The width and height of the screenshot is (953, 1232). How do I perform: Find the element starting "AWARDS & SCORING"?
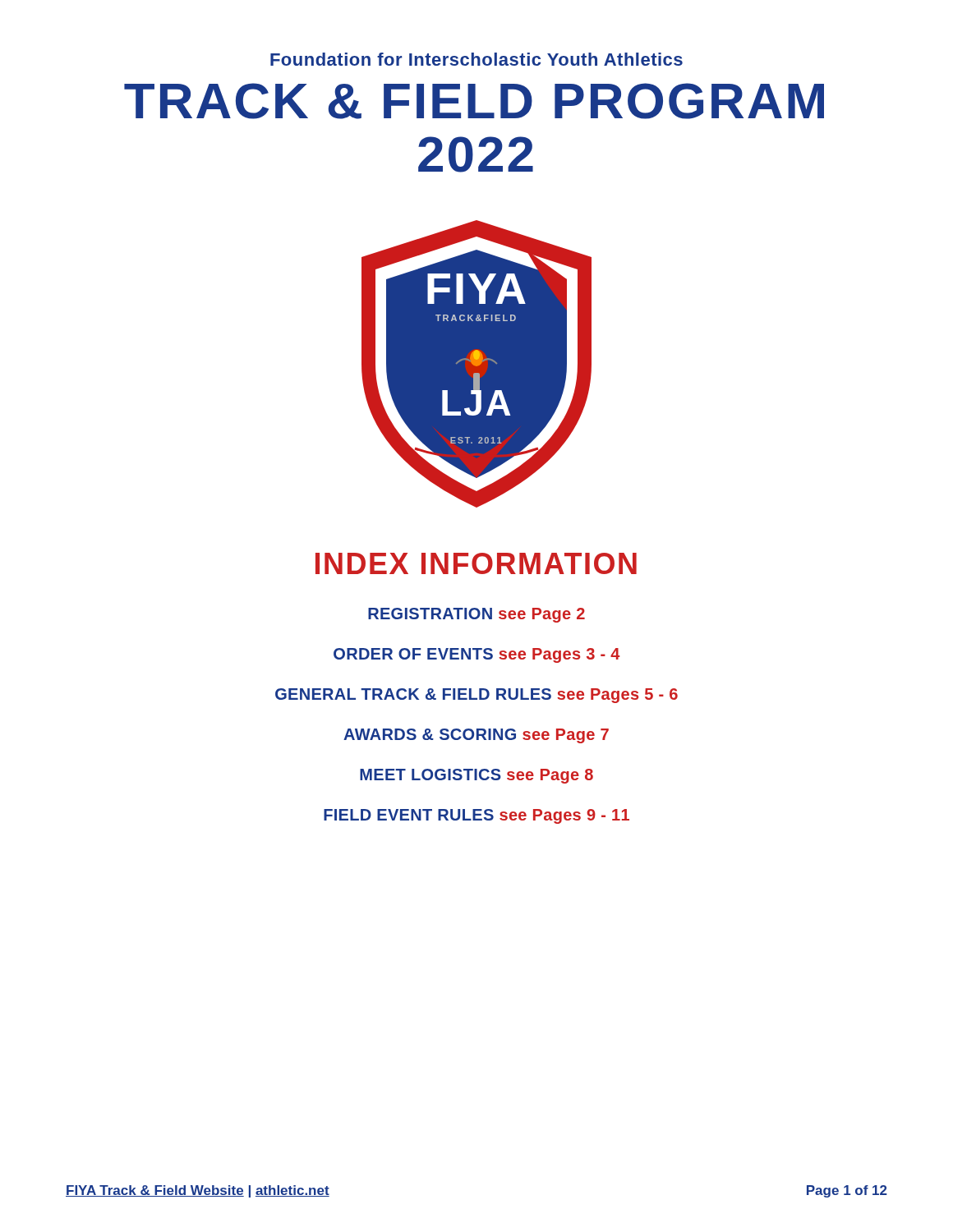[x=476, y=734]
